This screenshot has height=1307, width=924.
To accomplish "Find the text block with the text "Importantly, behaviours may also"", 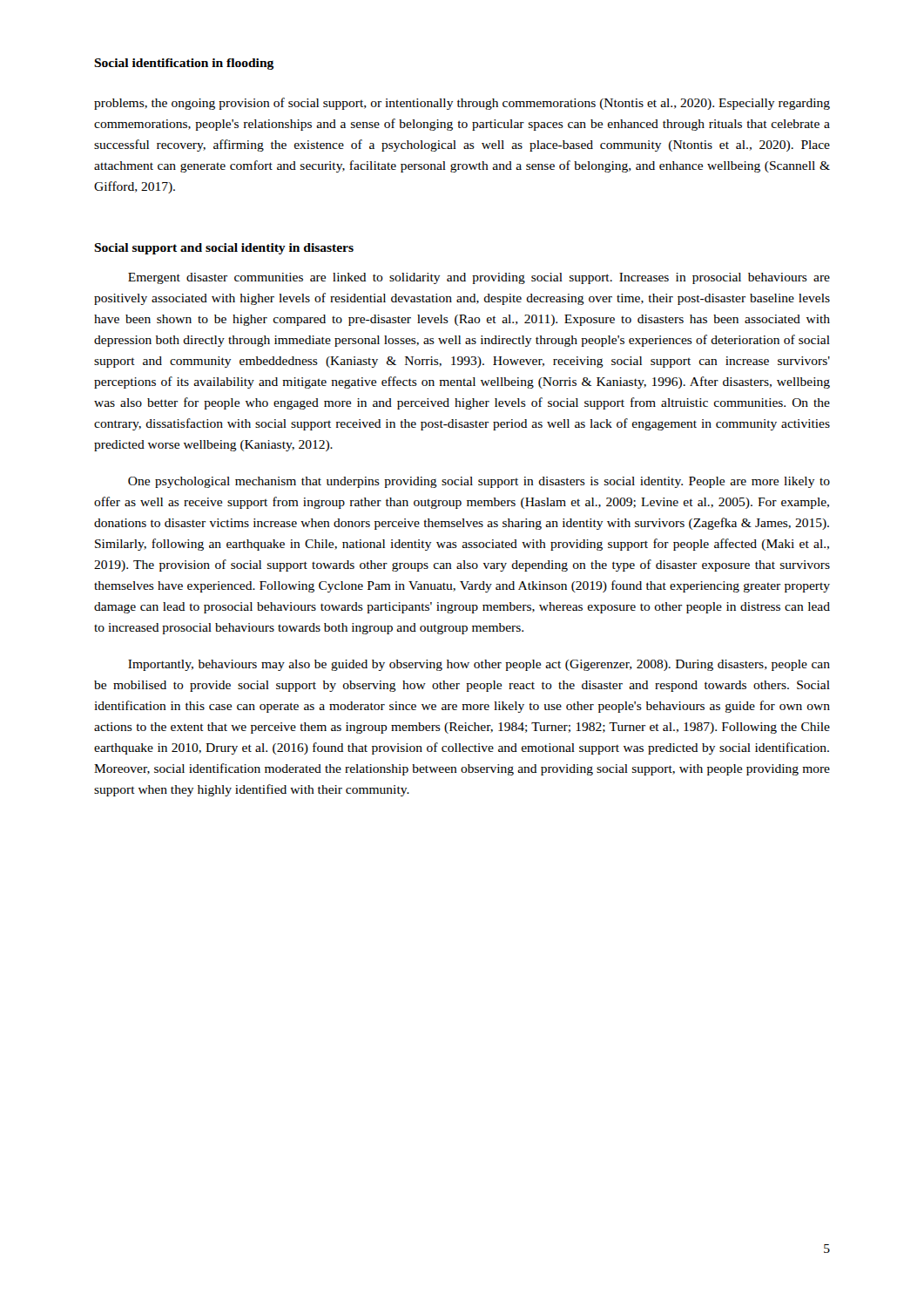I will tap(462, 727).
